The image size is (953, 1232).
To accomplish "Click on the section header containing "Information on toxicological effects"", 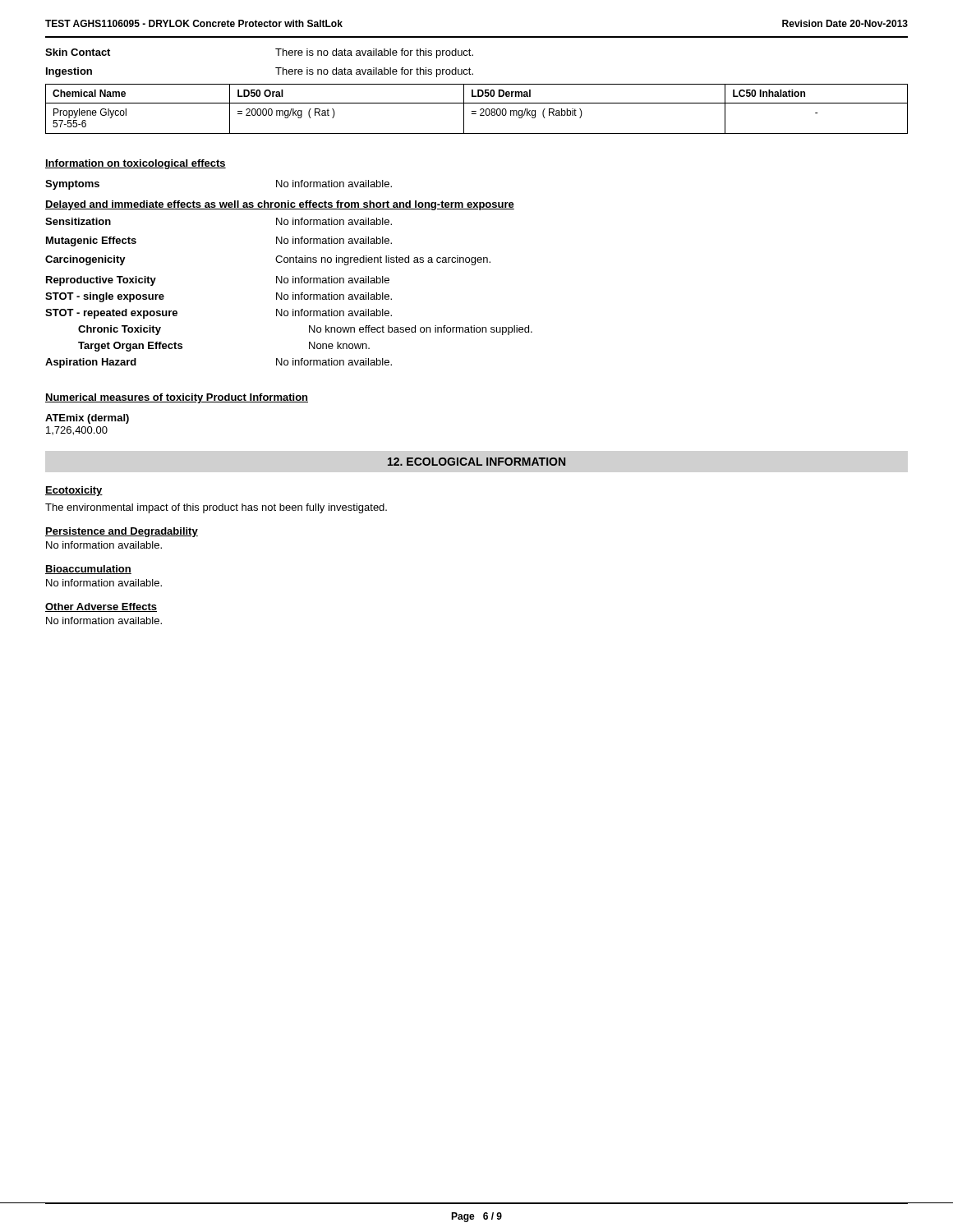I will 135,163.
